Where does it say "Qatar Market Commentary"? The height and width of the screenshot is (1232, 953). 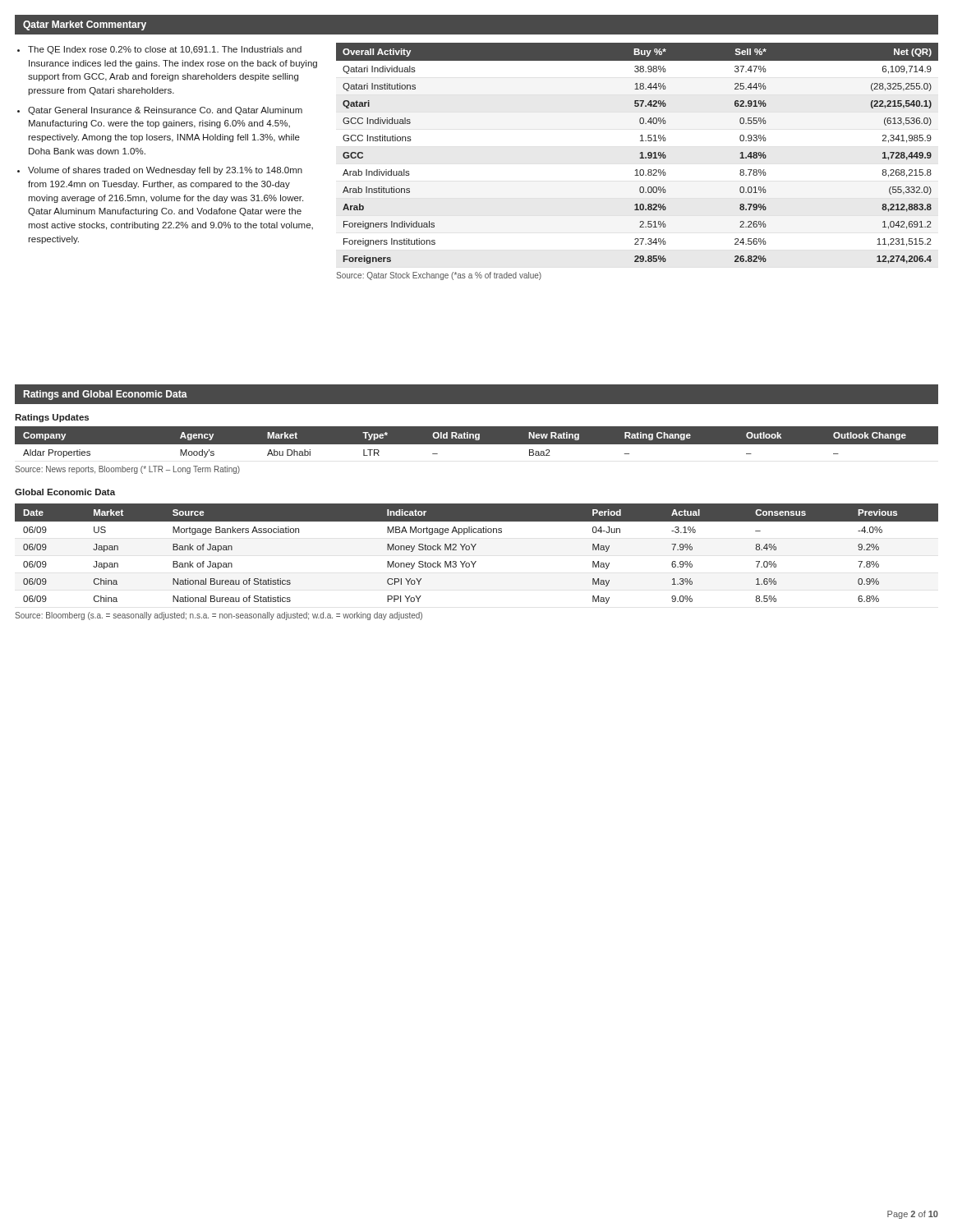[476, 25]
